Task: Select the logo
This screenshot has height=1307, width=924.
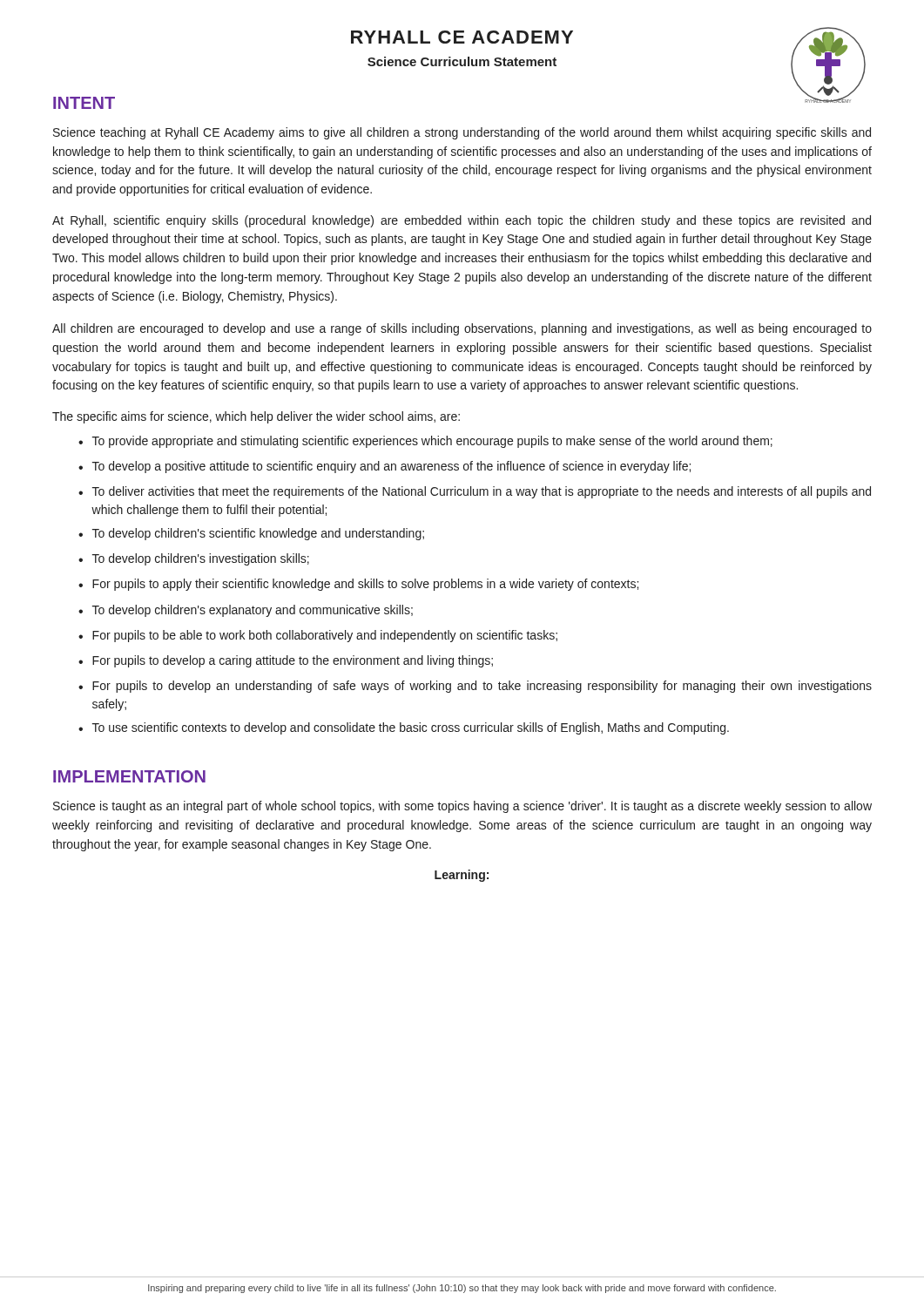Action: point(828,65)
